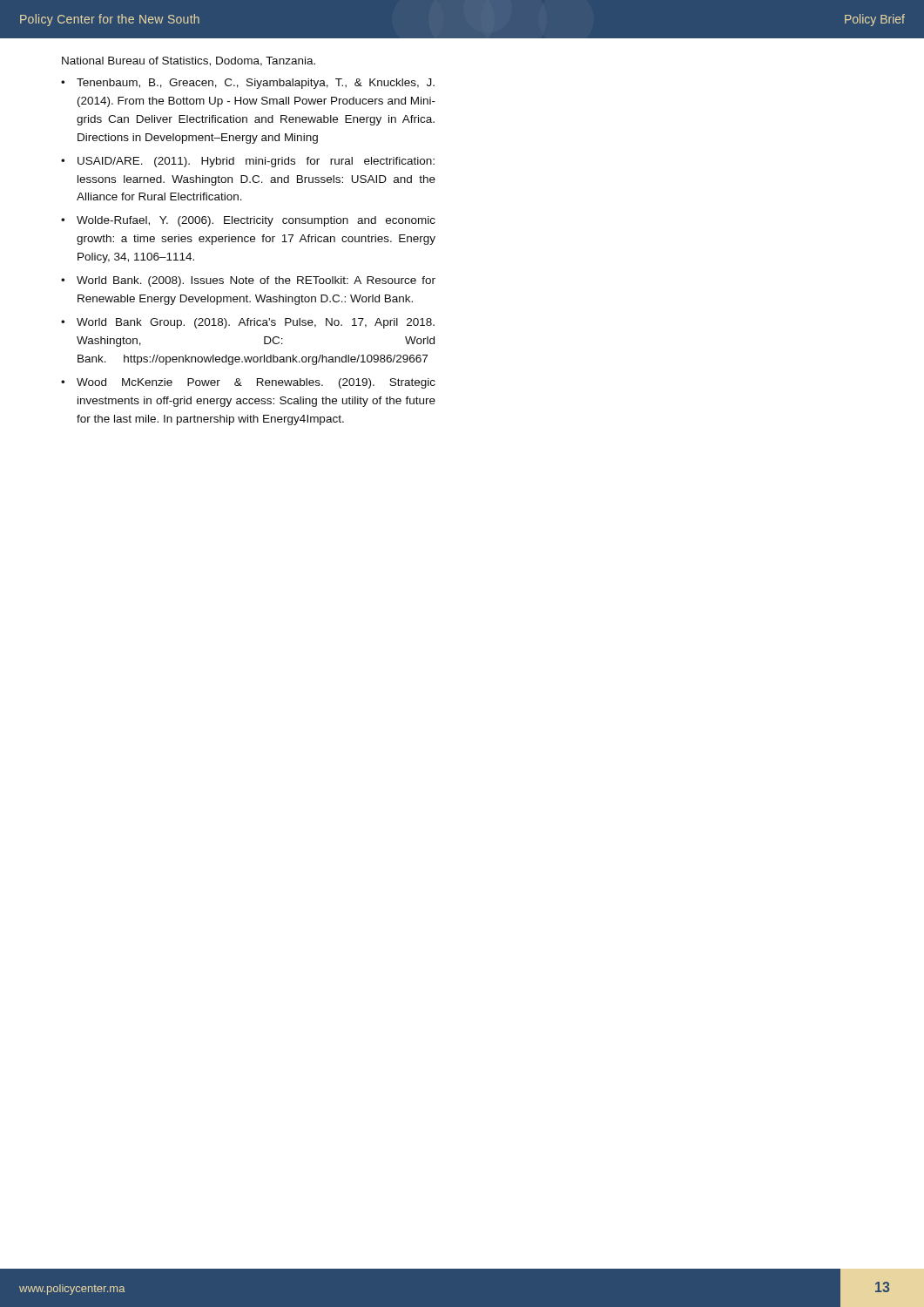Viewport: 924px width, 1307px height.
Task: Locate the list item that reads "Tenenbaum, B., Greacen, C., Siyambalapitya, T., & Knuckles,"
Action: (256, 110)
